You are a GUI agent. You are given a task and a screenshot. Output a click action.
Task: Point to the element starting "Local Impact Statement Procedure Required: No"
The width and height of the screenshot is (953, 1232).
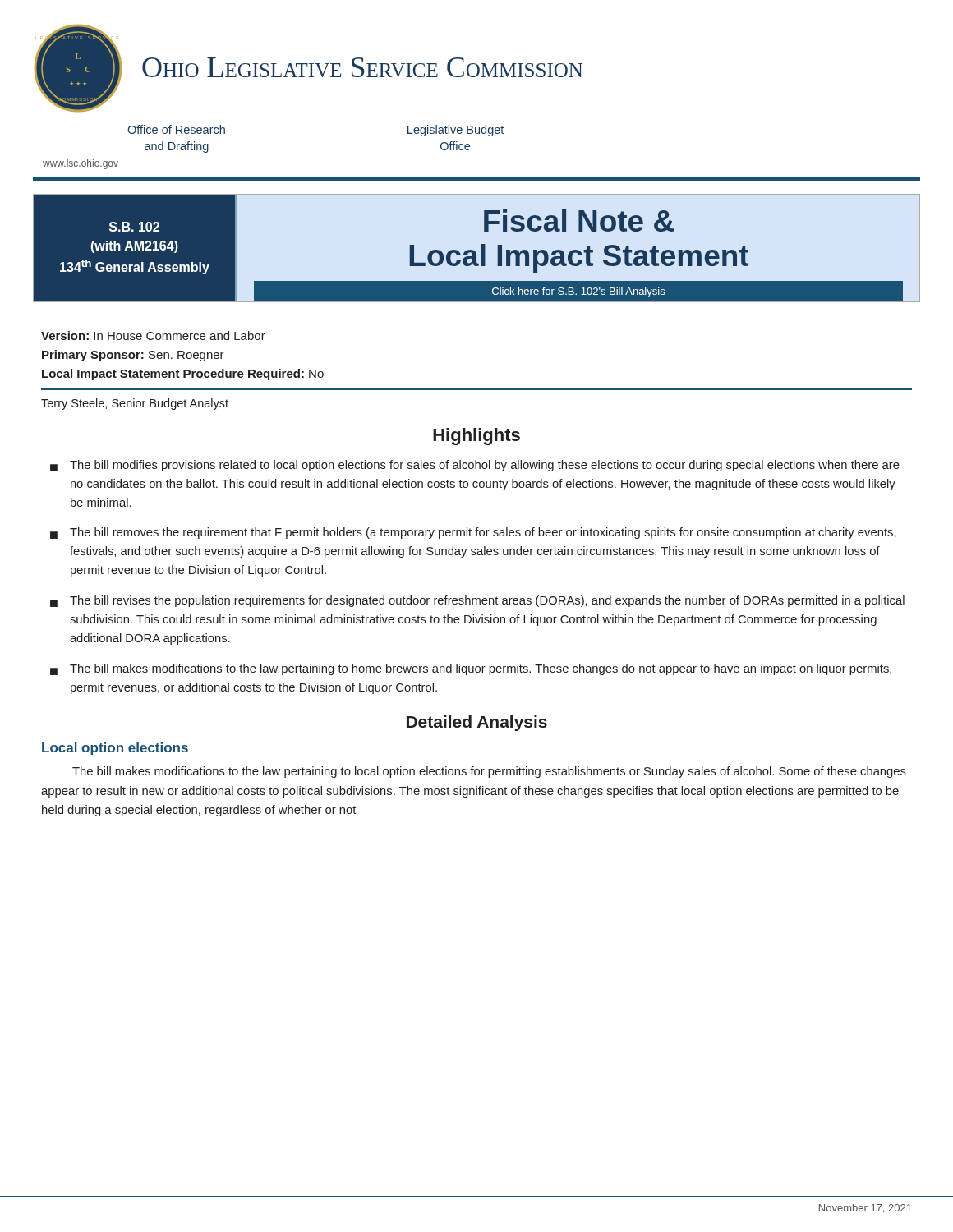tap(182, 373)
